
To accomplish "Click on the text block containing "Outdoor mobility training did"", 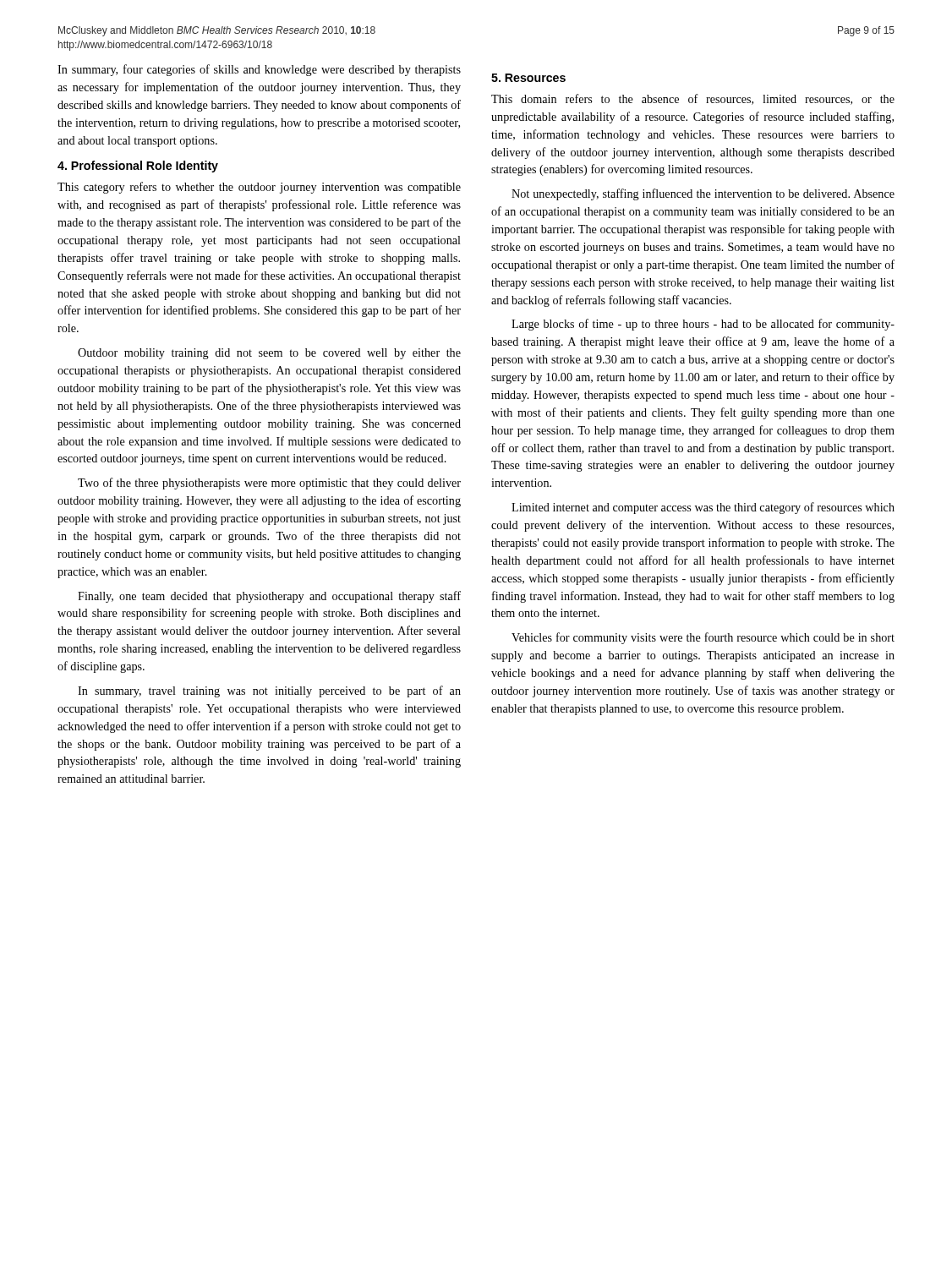I will pyautogui.click(x=259, y=406).
